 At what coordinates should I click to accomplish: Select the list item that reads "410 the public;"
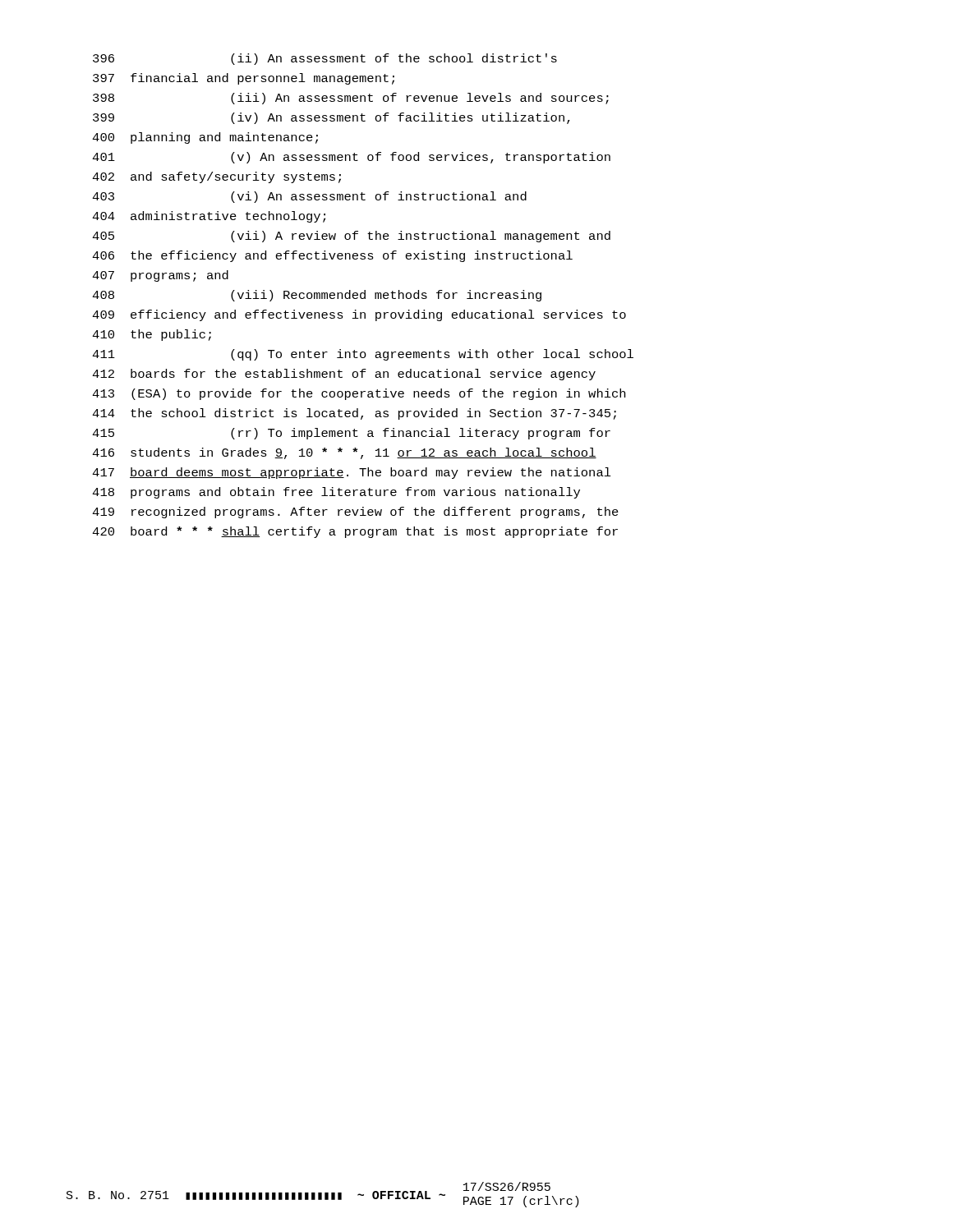click(x=152, y=335)
